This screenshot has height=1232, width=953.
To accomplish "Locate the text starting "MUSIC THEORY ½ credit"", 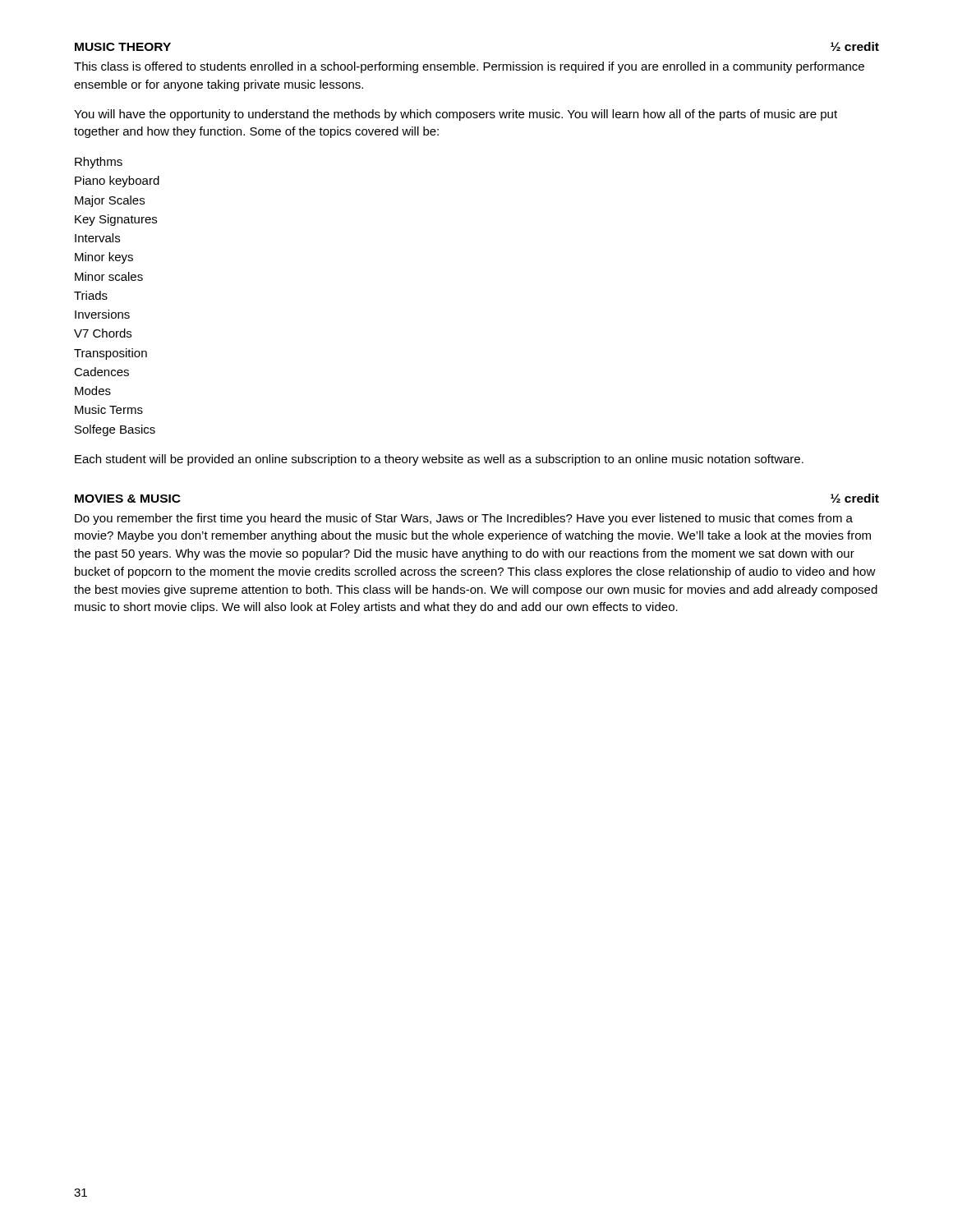I will [x=127, y=46].
